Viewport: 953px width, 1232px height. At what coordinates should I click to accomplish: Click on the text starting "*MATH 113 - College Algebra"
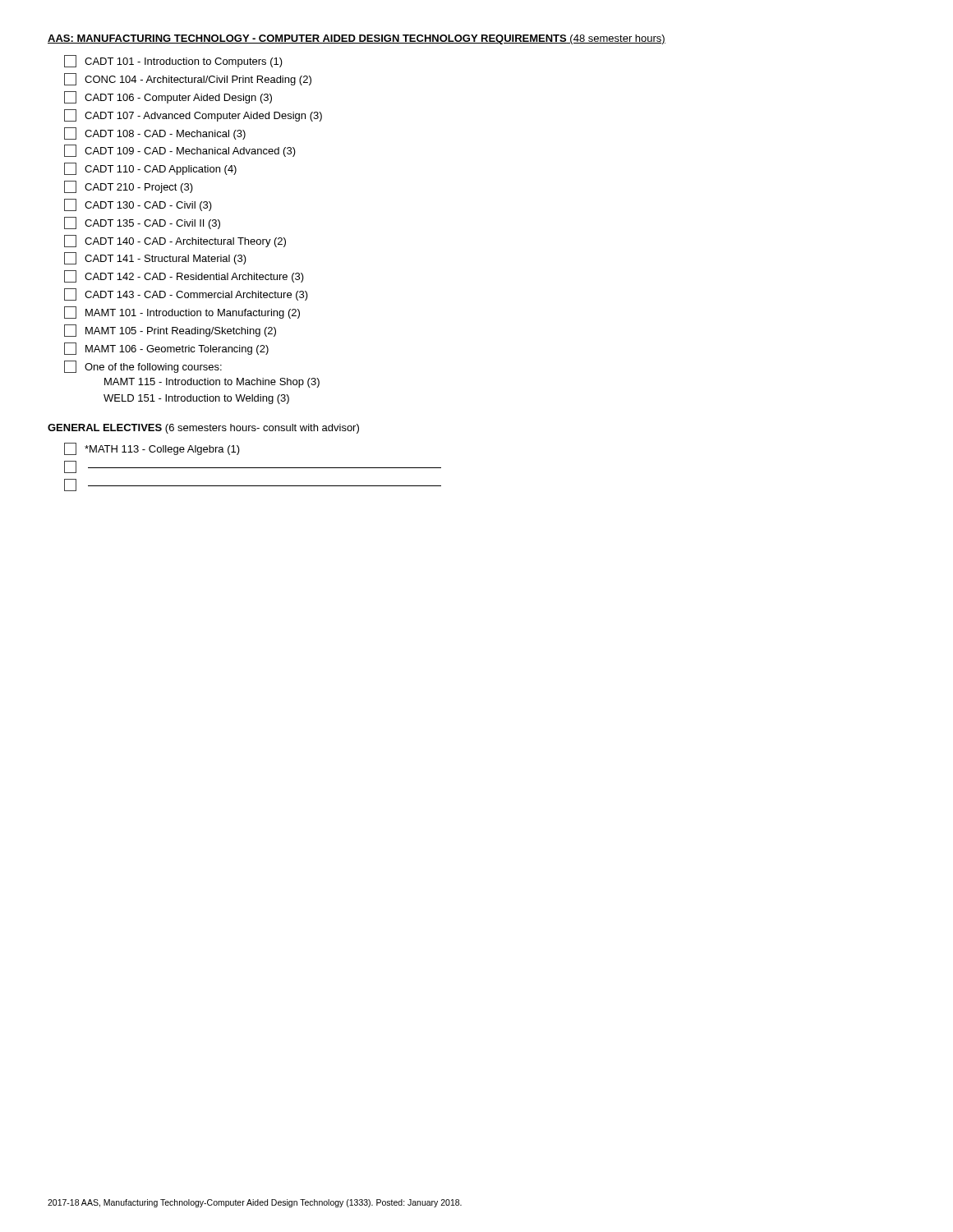[x=152, y=449]
